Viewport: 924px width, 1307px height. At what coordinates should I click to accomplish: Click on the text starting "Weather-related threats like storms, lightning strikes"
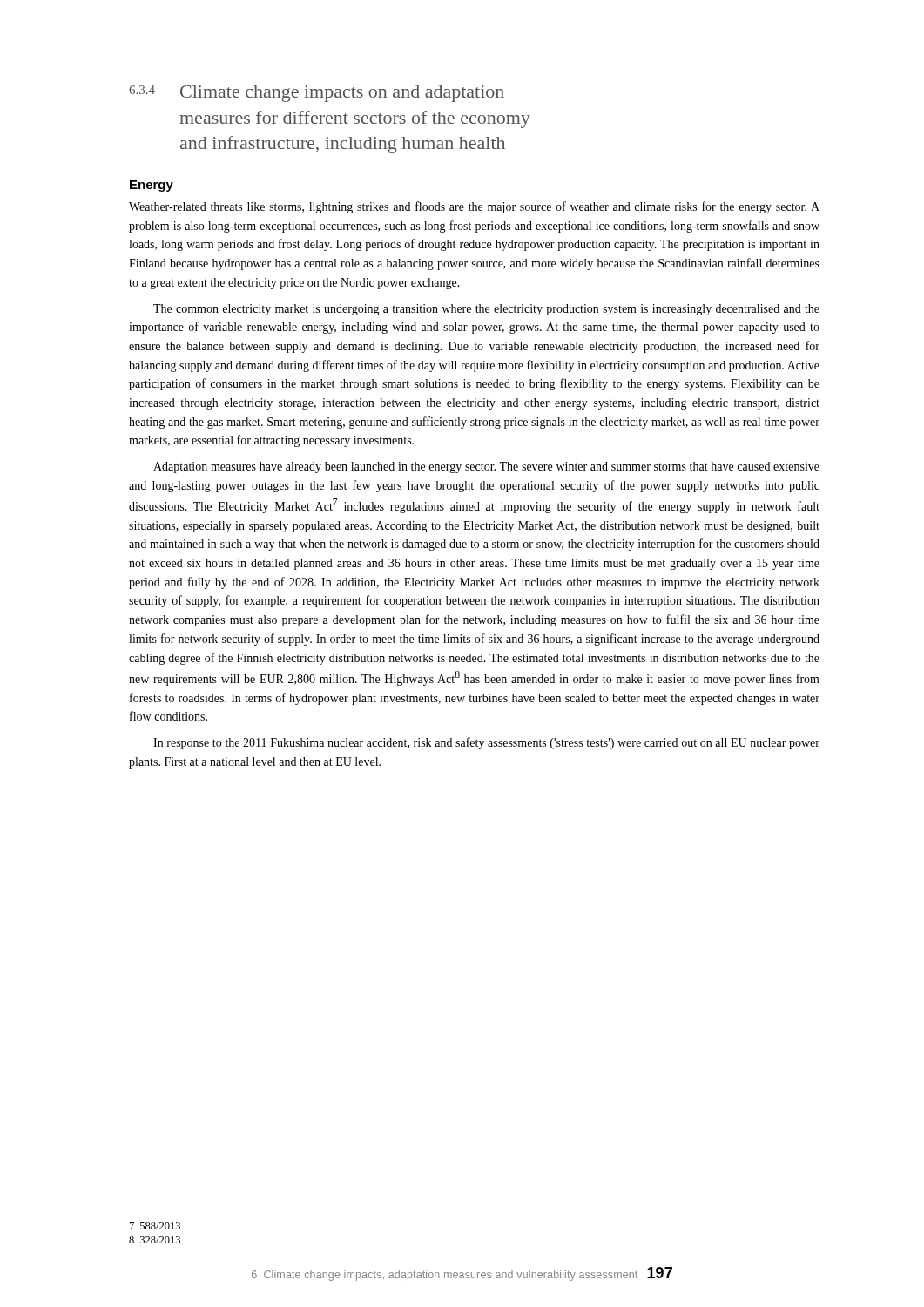[x=474, y=485]
